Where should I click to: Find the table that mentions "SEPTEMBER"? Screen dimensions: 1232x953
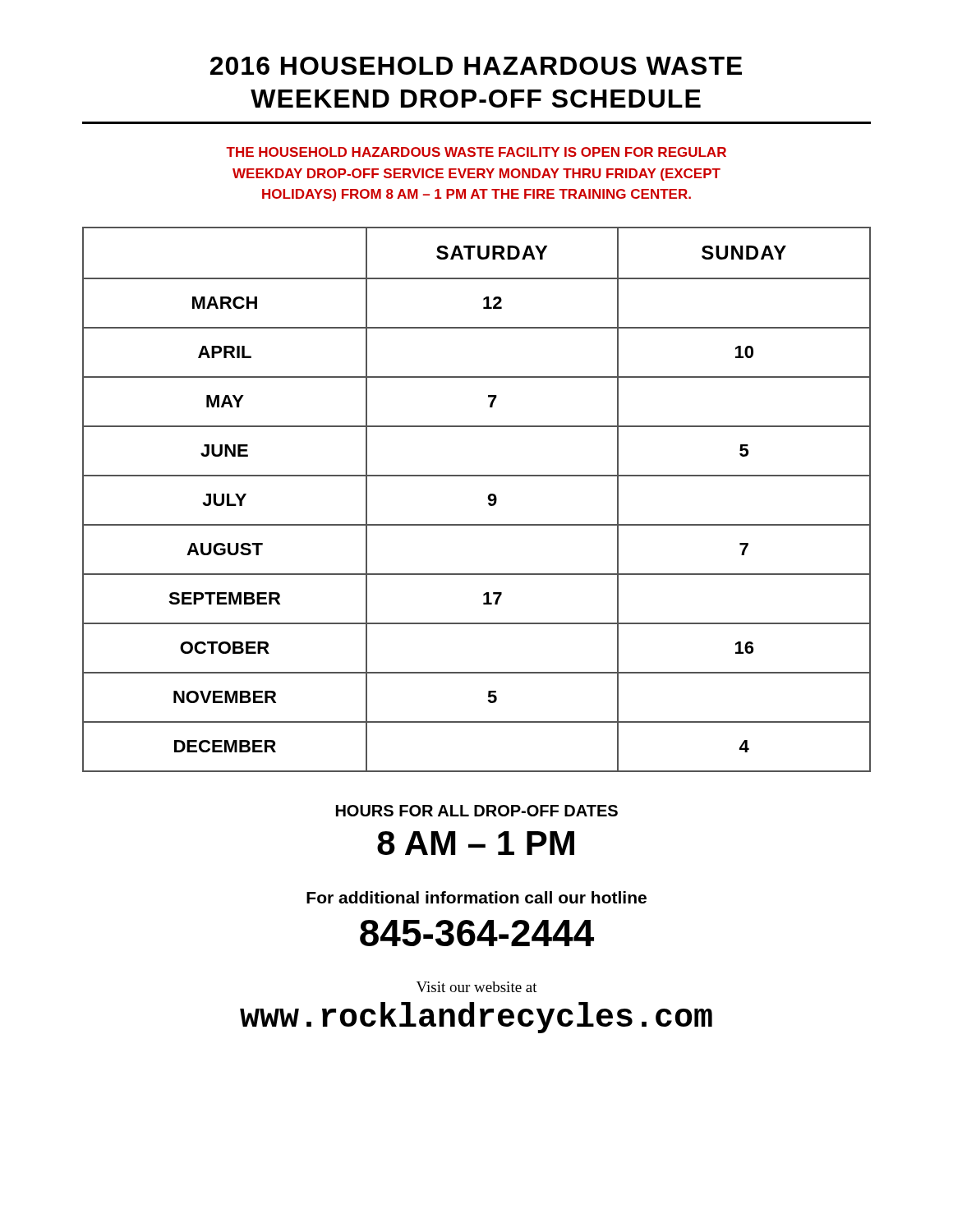click(476, 499)
